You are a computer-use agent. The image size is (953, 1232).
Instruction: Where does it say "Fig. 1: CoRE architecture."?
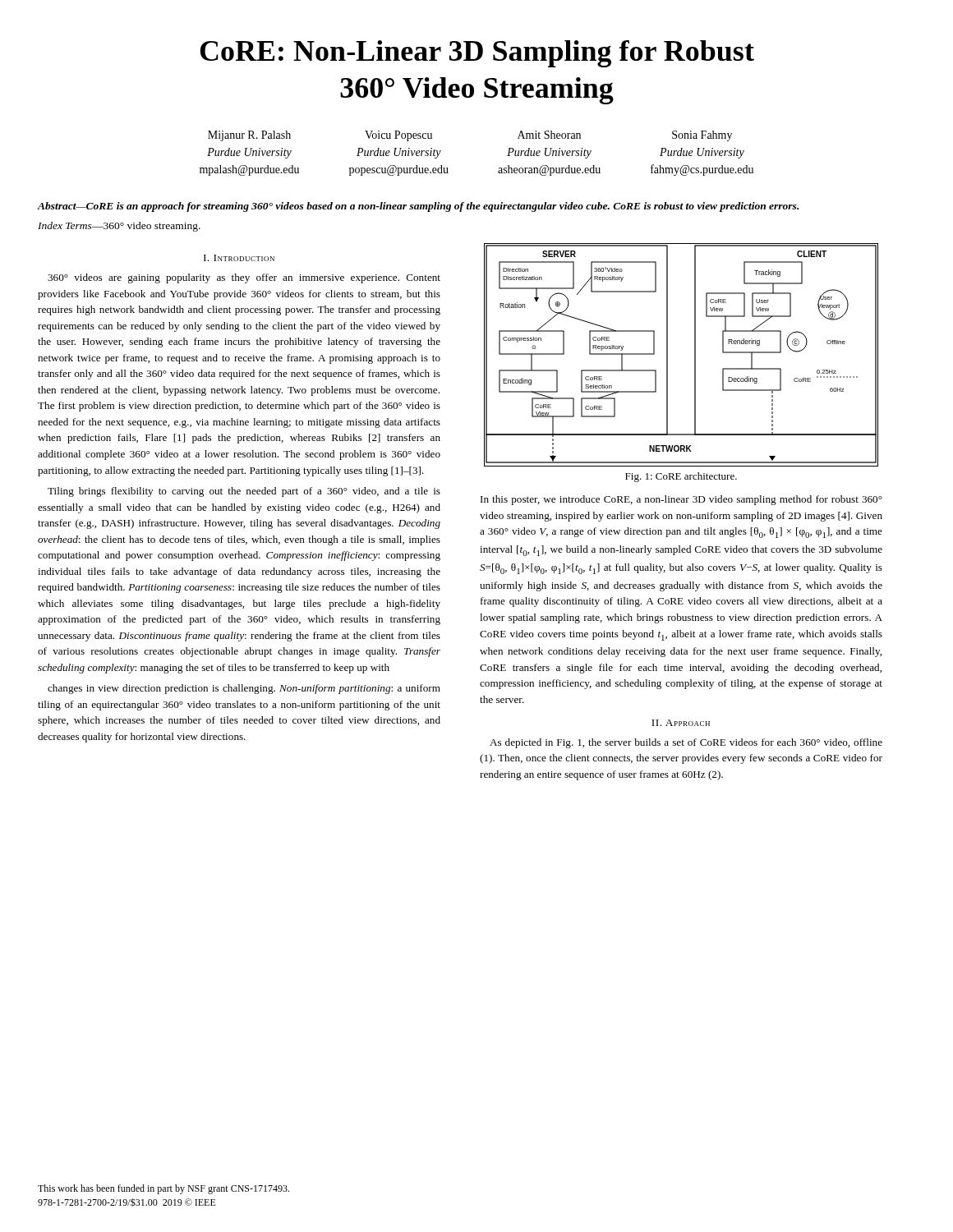pos(681,476)
